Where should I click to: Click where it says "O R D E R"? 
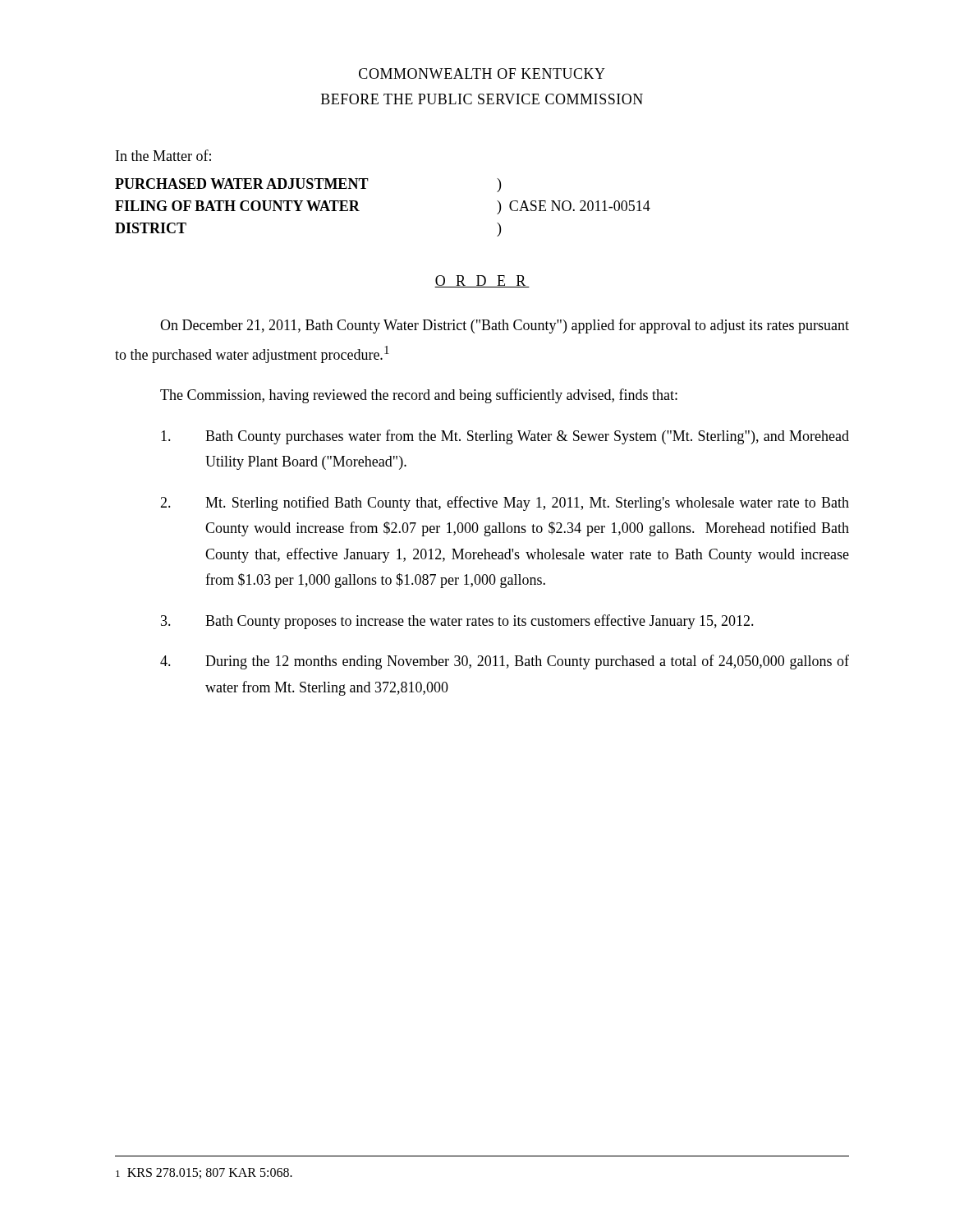pyautogui.click(x=482, y=281)
